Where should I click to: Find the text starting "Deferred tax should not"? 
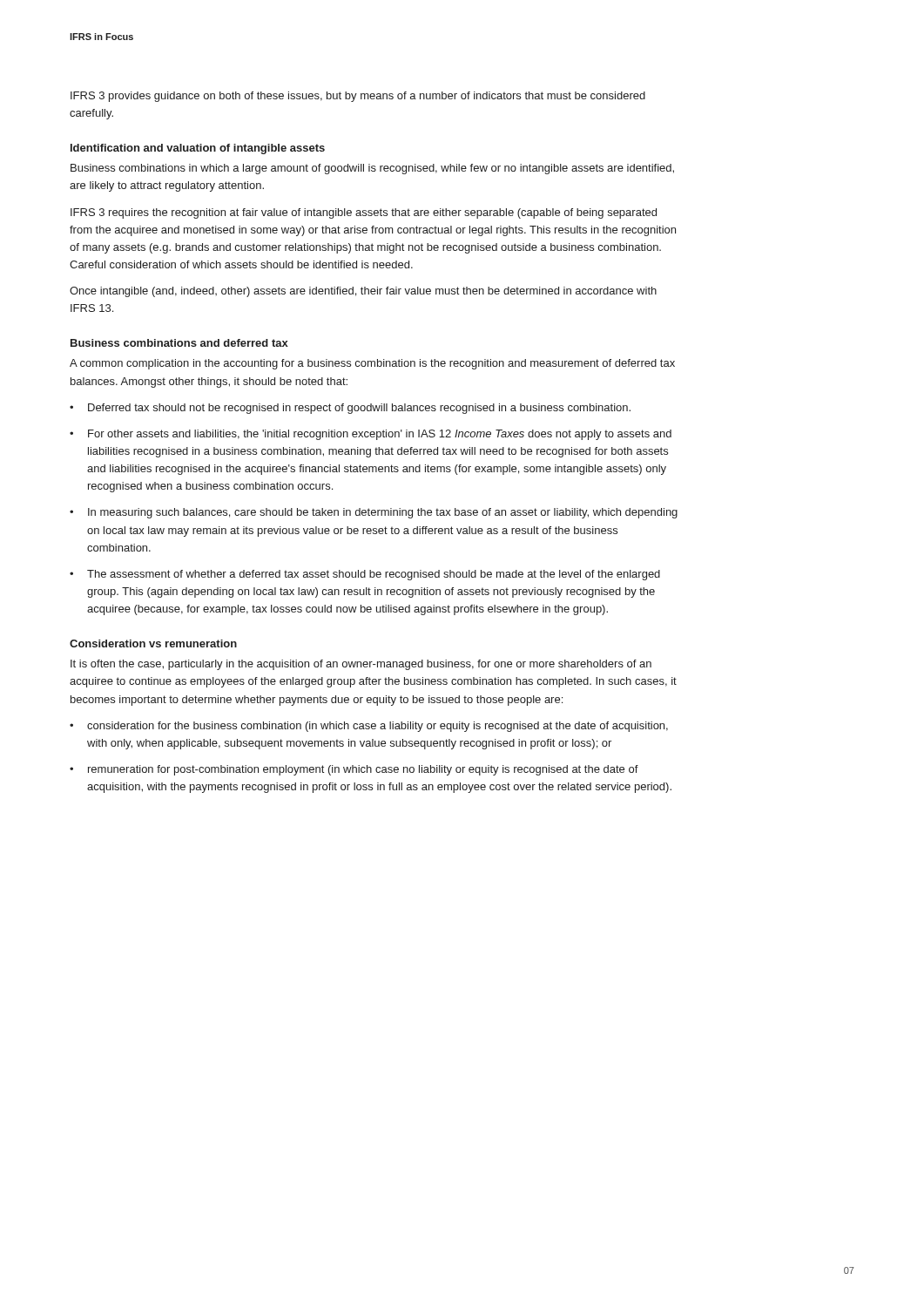click(359, 407)
